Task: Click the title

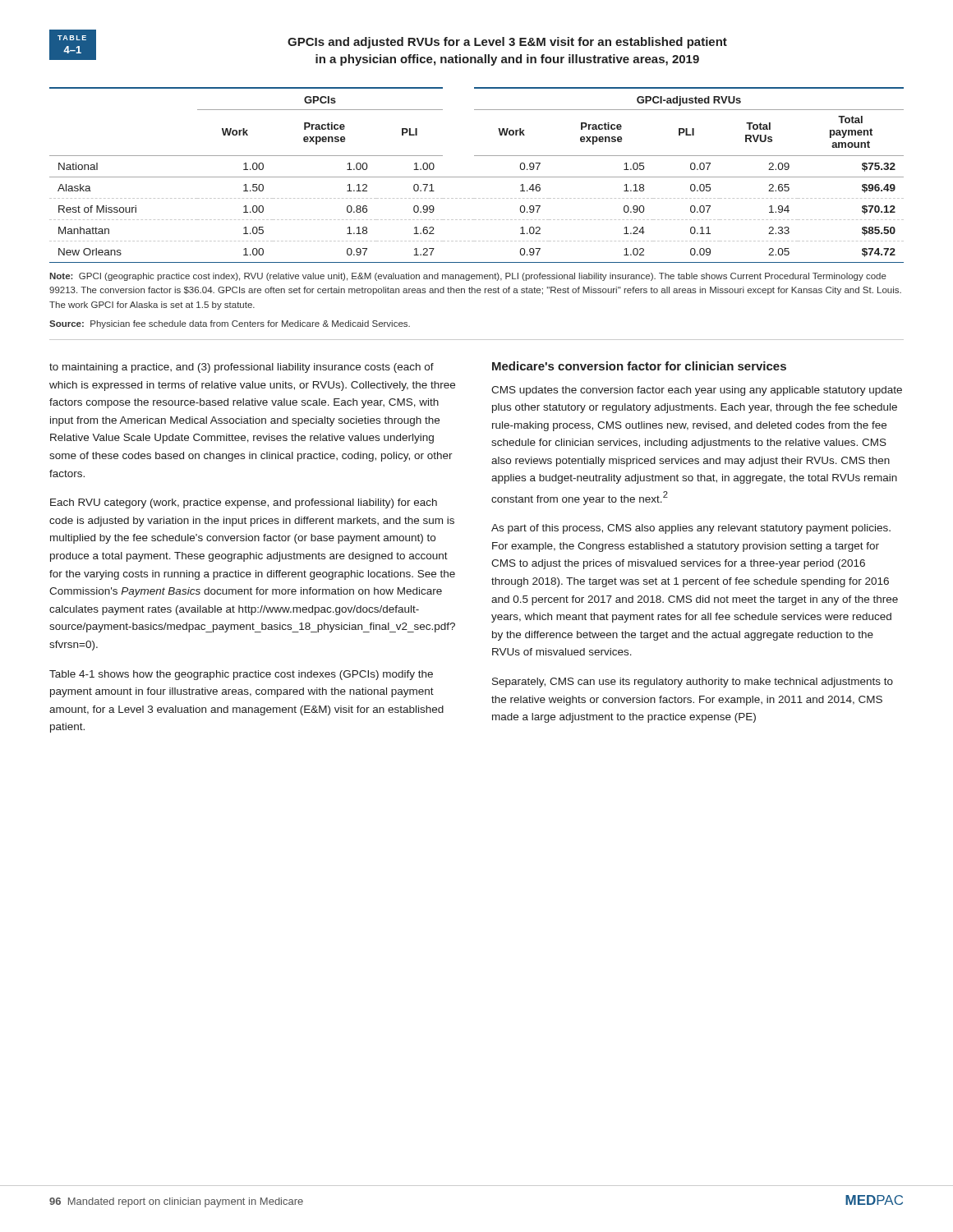Action: [x=73, y=45]
